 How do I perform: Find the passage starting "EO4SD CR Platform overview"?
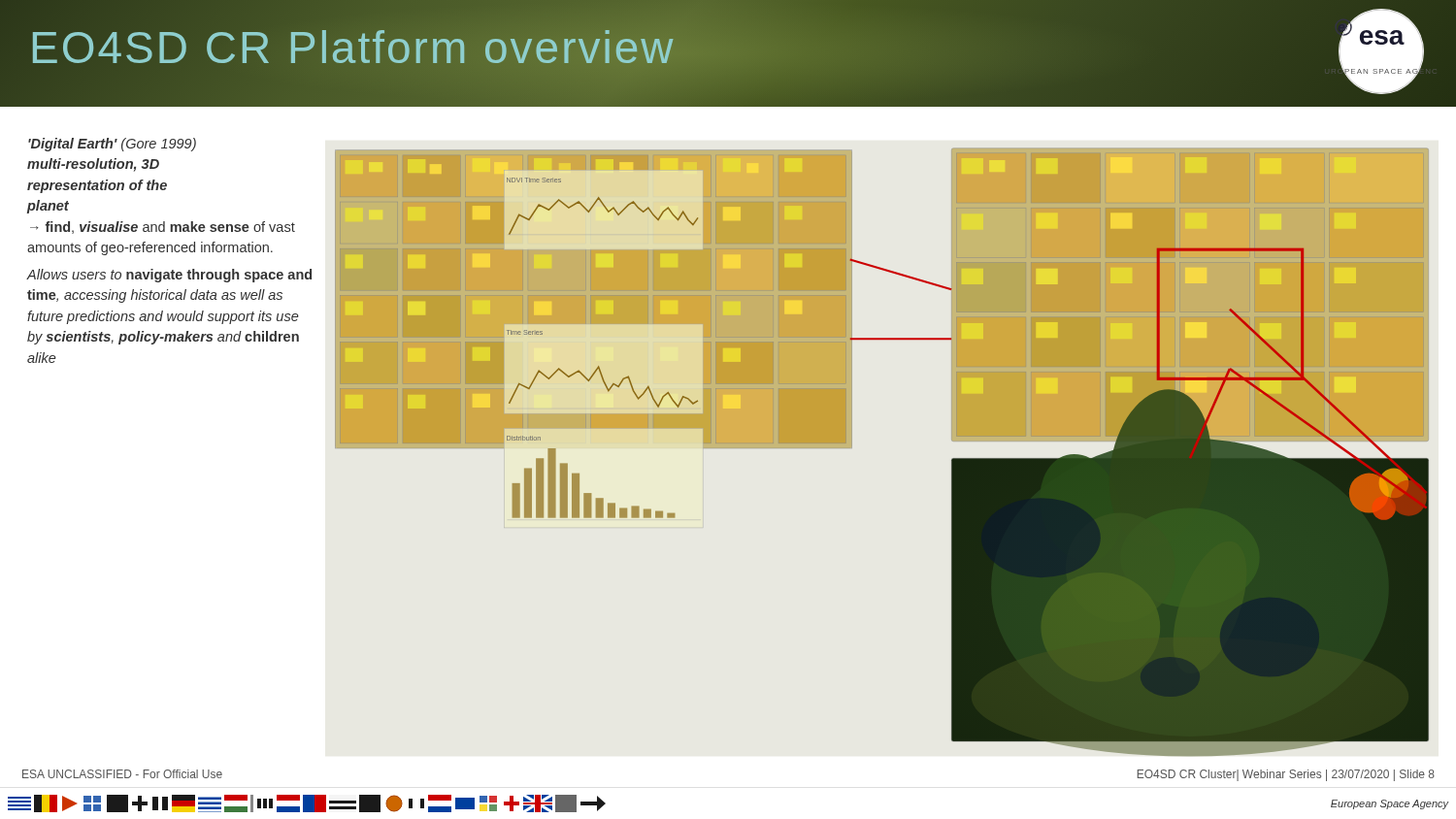click(x=352, y=48)
